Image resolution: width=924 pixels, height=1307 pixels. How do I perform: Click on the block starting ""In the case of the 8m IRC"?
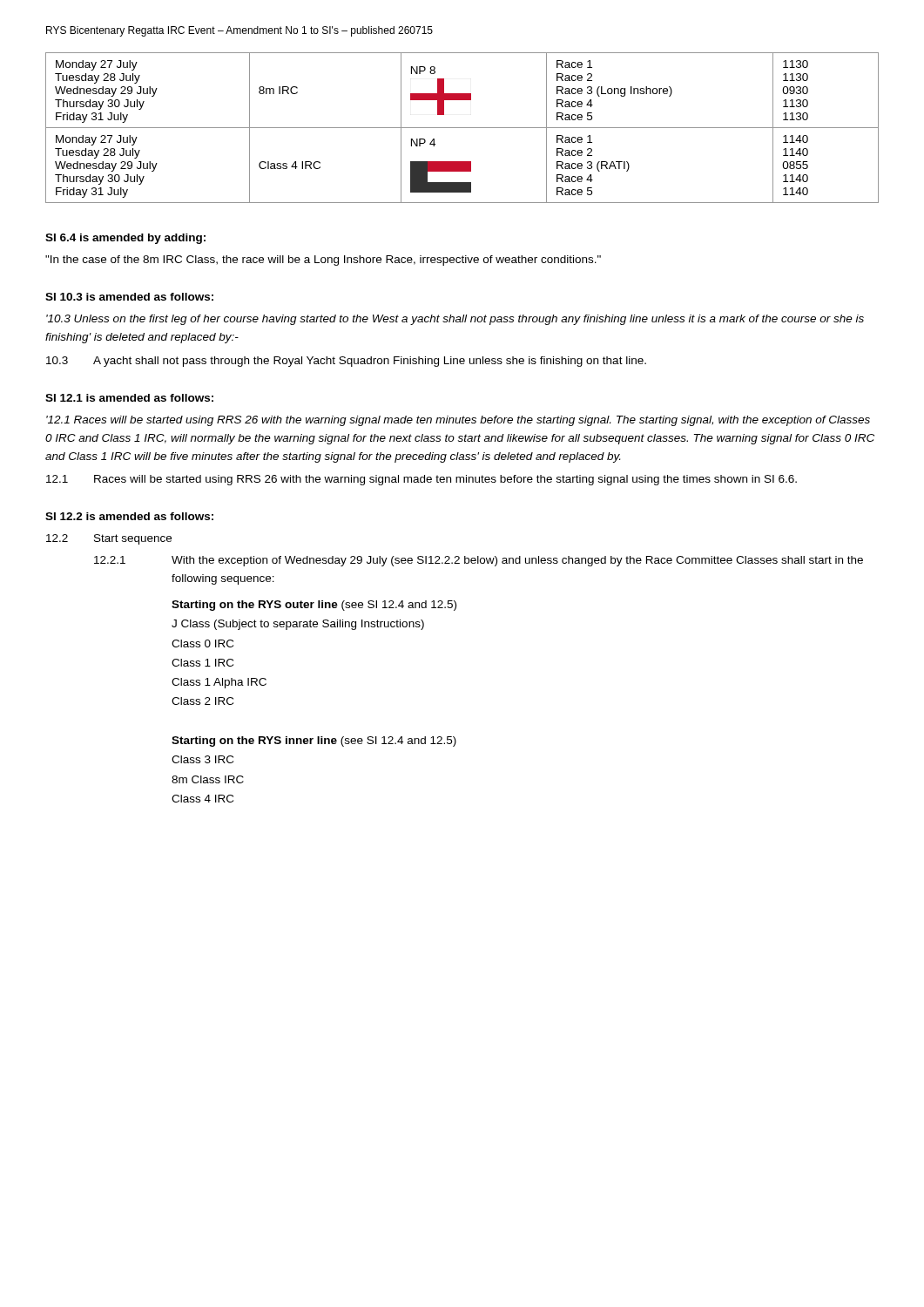[323, 259]
